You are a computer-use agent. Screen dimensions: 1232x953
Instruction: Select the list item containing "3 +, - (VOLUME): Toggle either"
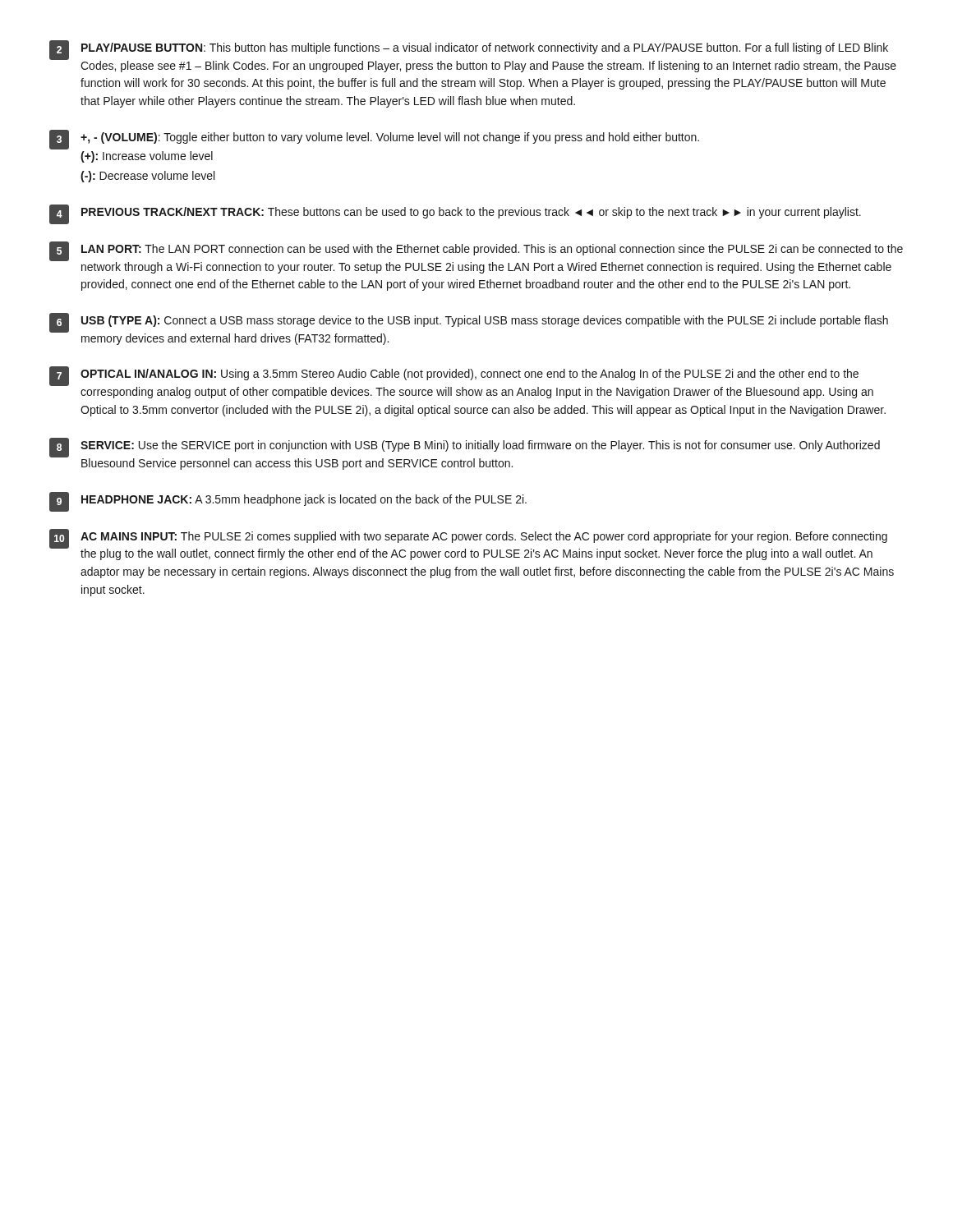pyautogui.click(x=374, y=140)
